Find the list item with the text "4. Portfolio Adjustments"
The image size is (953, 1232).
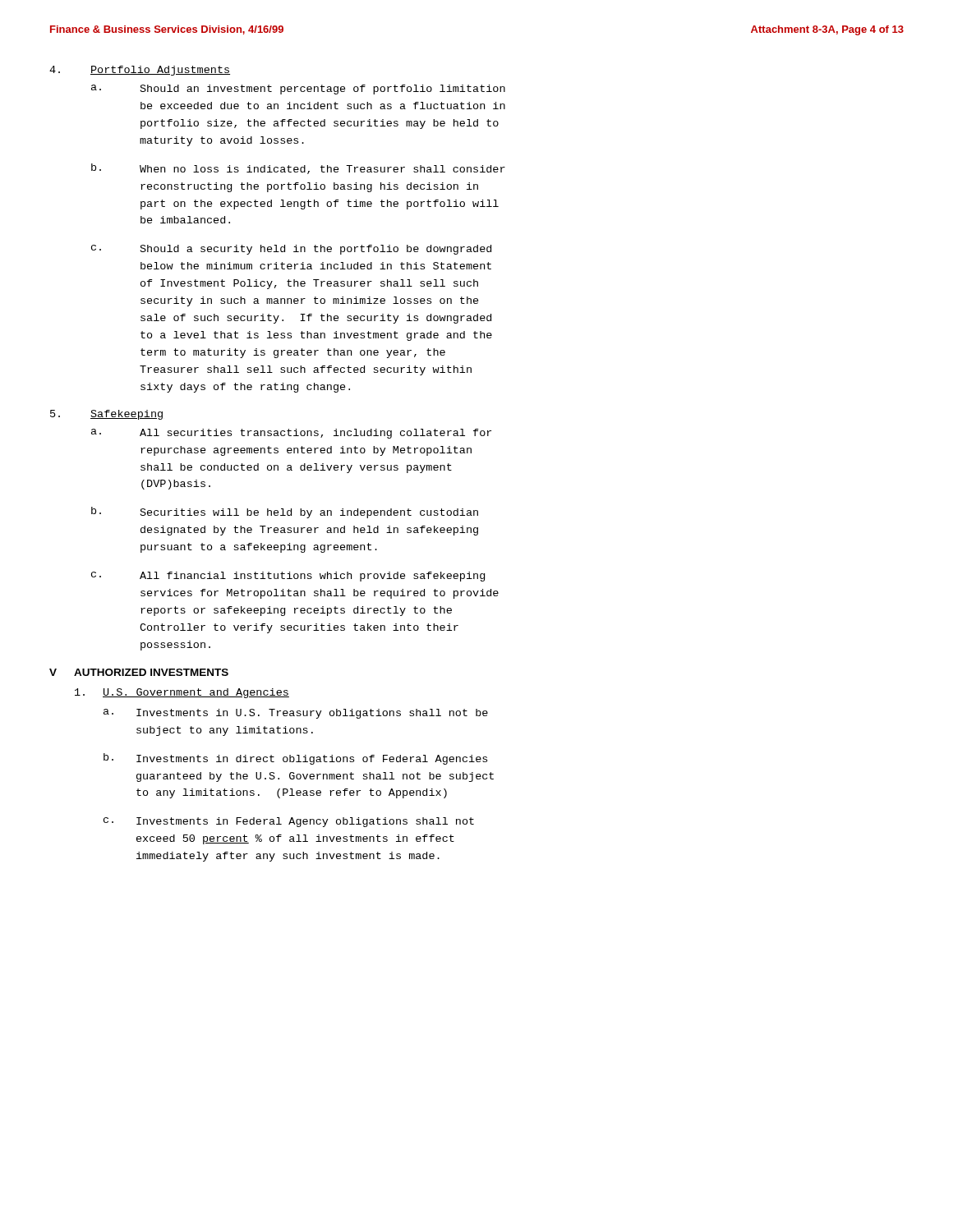click(x=140, y=70)
